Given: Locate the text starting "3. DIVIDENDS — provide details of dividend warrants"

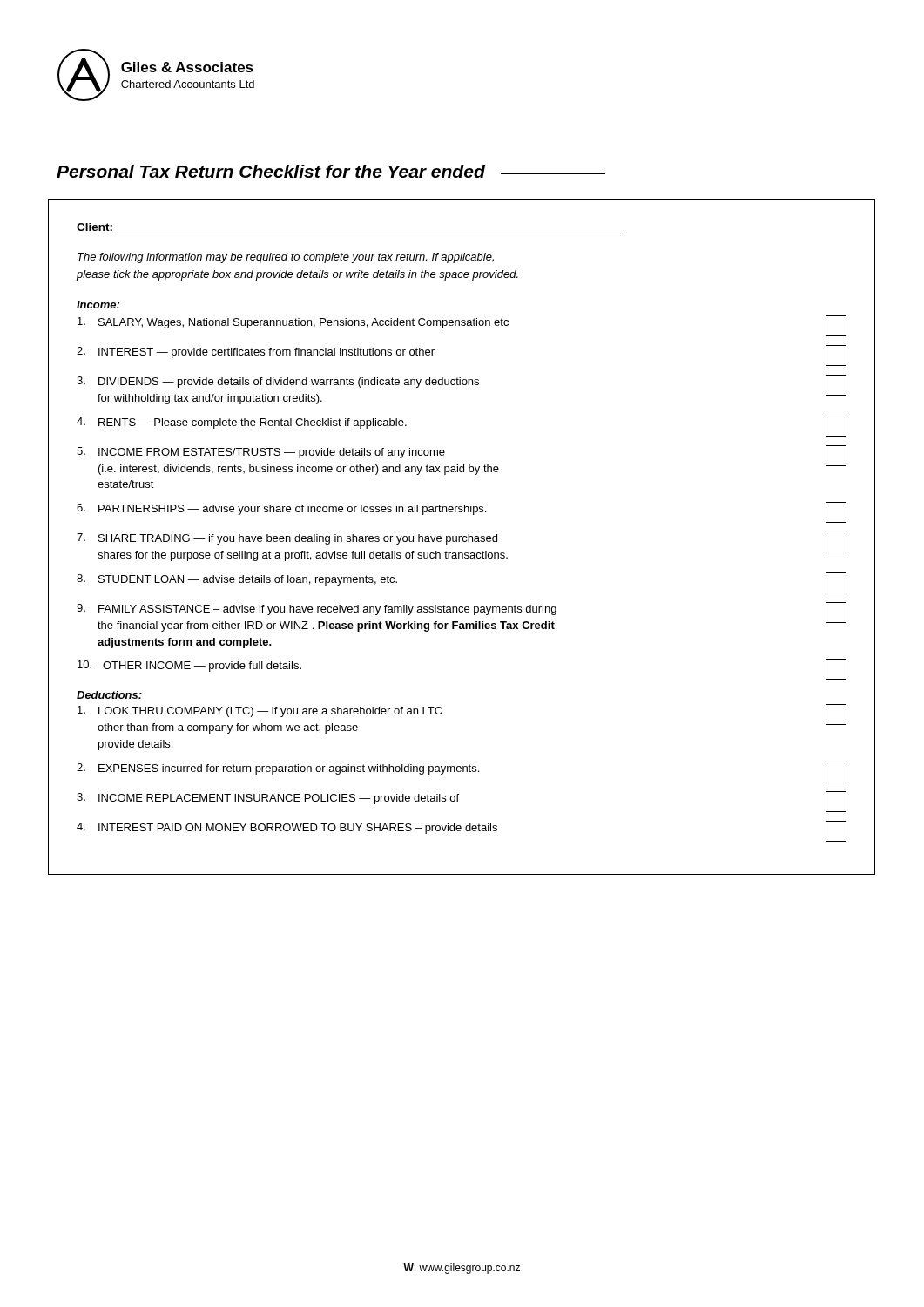Looking at the screenshot, I should [x=462, y=390].
